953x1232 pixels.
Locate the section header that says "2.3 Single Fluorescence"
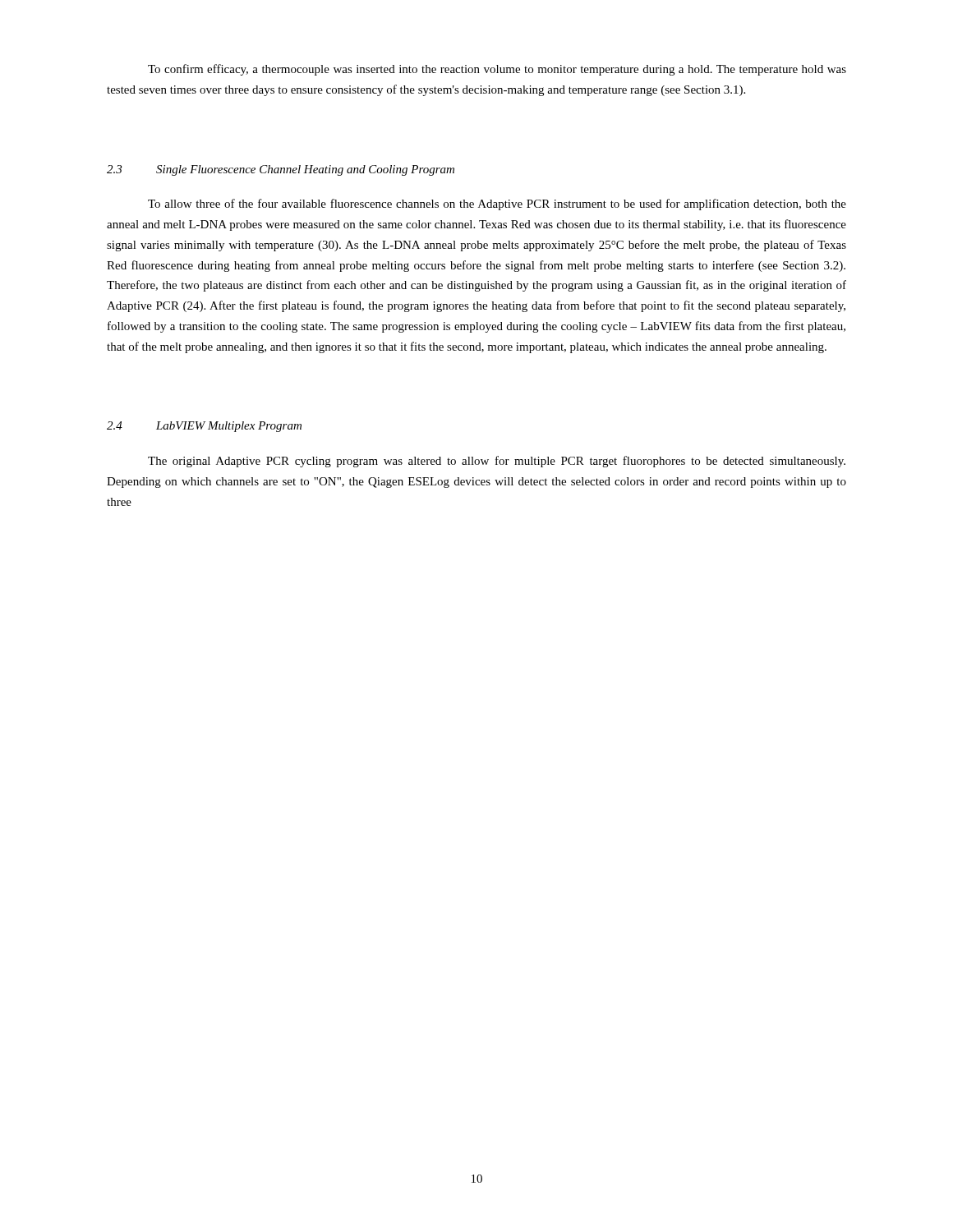(281, 169)
